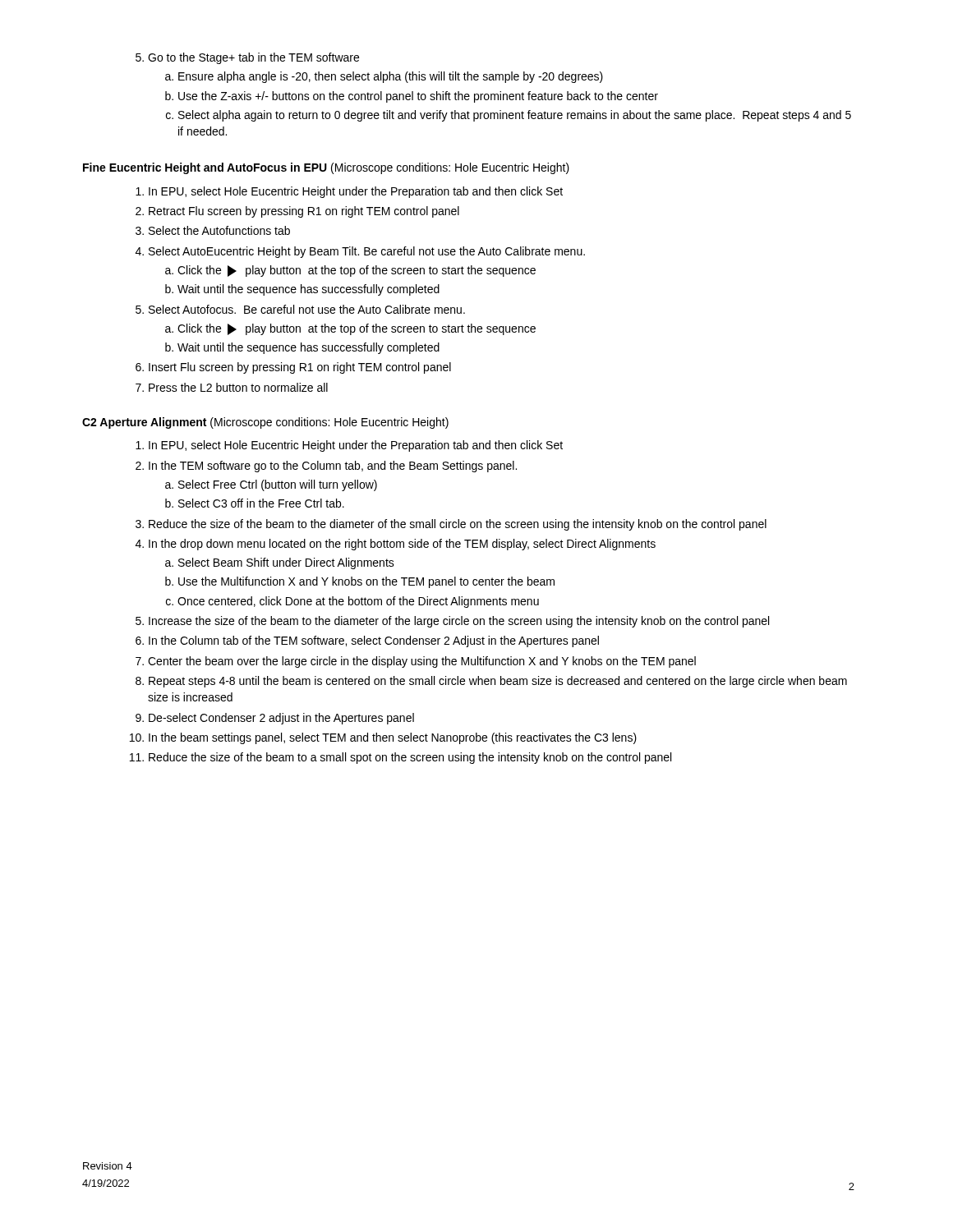The height and width of the screenshot is (1232, 953).
Task: Find the block on this page that starts "Select AutoEucentric Height by"
Action: (493, 270)
